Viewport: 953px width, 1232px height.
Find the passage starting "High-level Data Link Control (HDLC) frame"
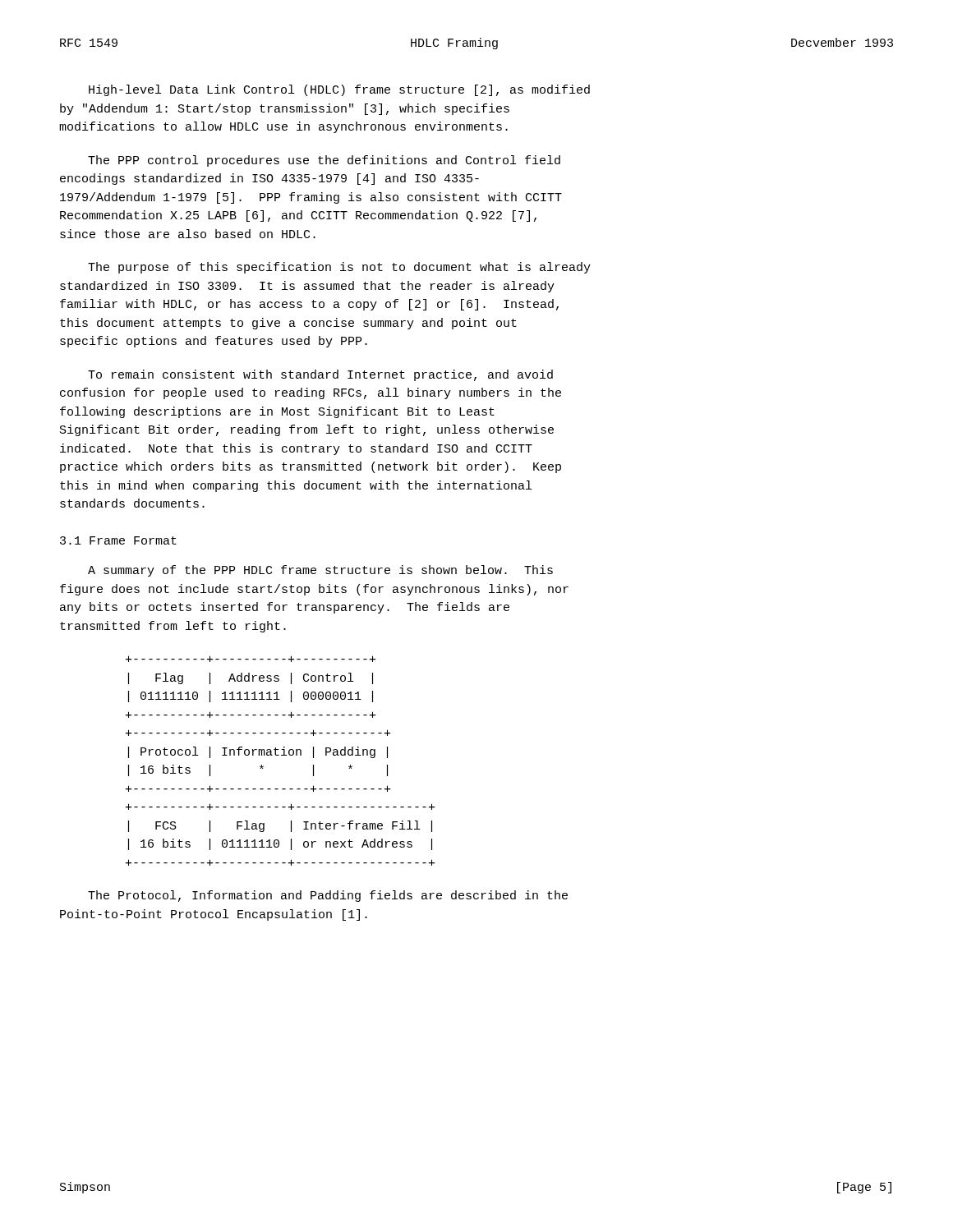(325, 109)
